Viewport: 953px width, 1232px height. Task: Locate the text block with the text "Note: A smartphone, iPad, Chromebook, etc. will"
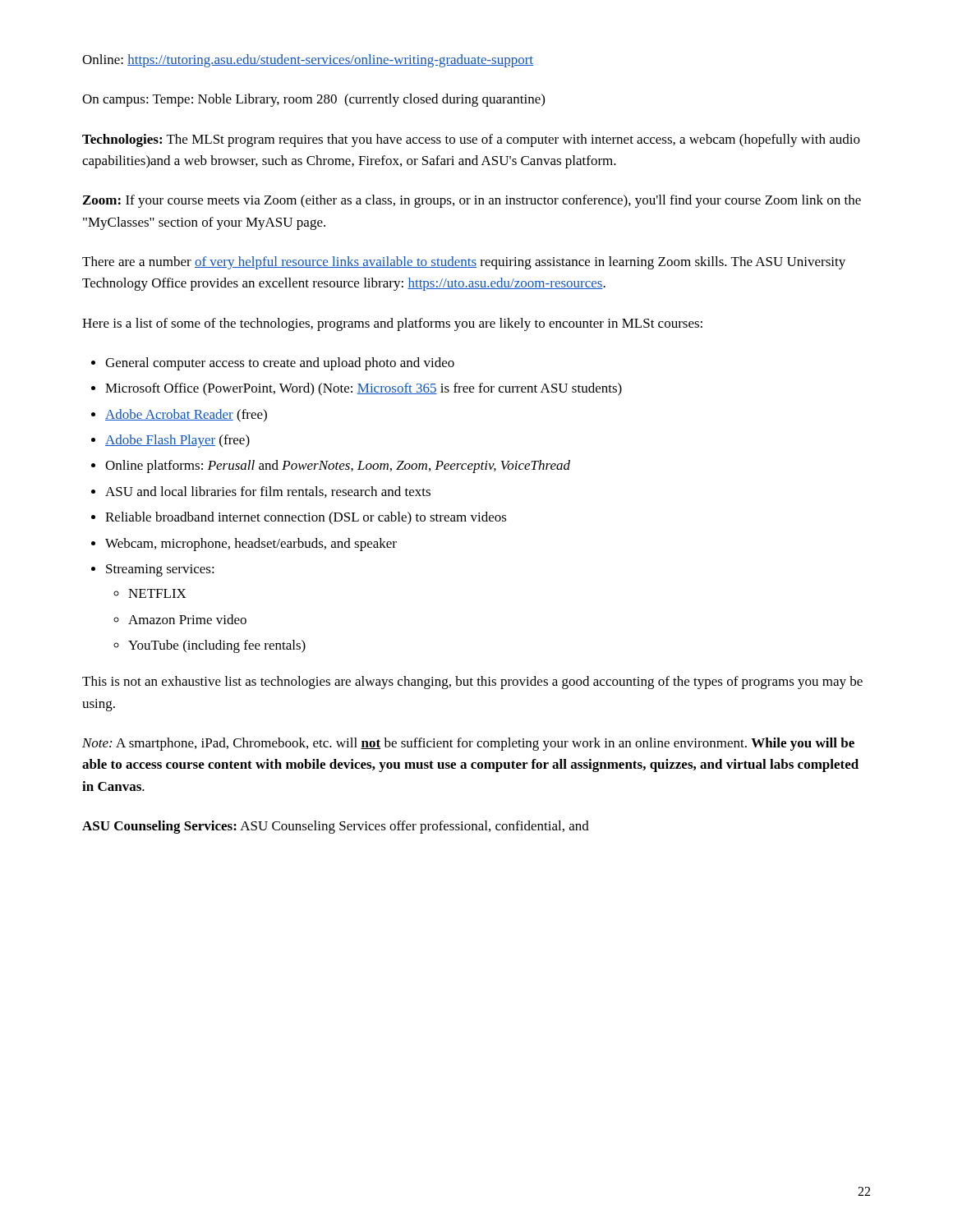[470, 764]
